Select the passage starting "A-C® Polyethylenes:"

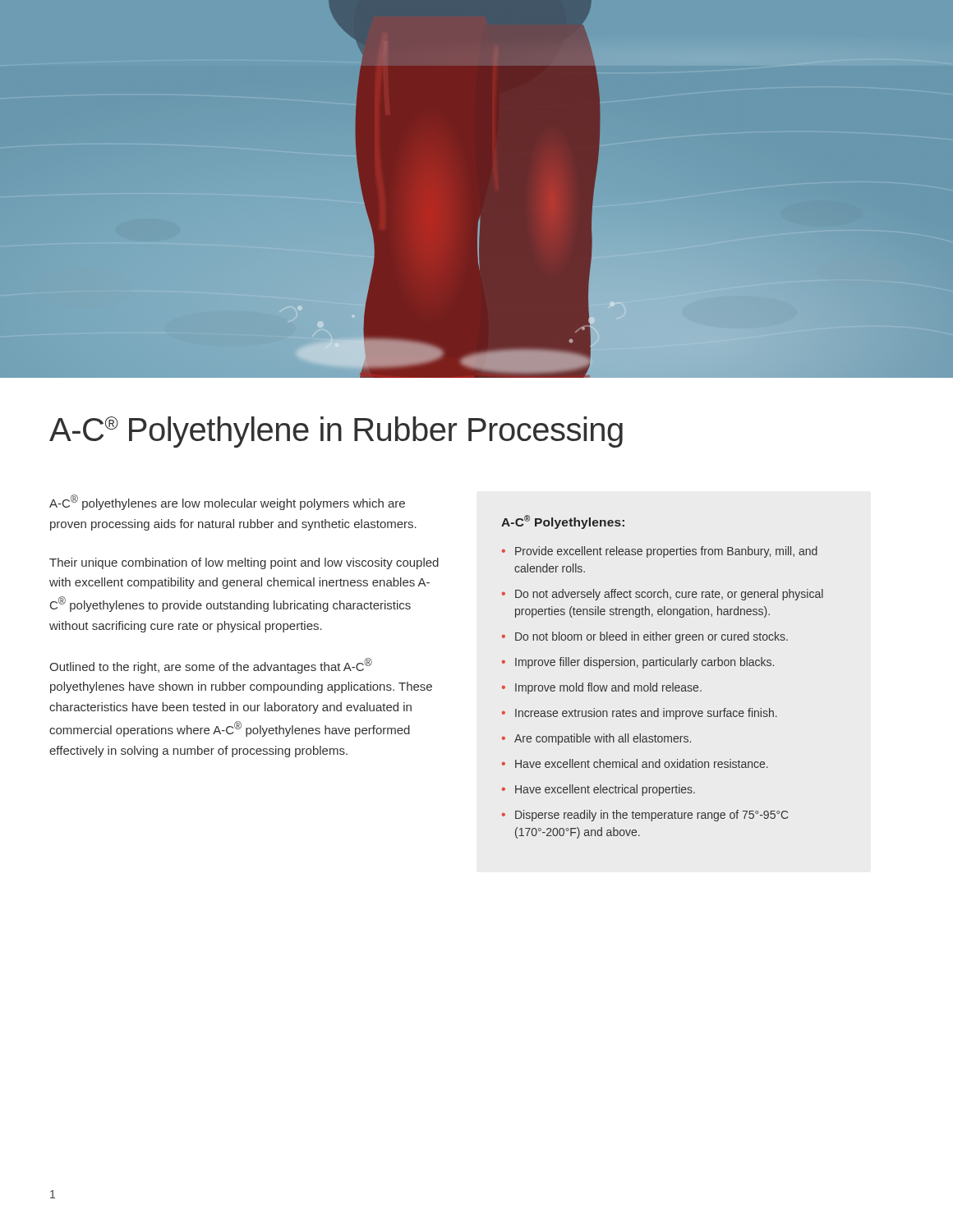(563, 522)
